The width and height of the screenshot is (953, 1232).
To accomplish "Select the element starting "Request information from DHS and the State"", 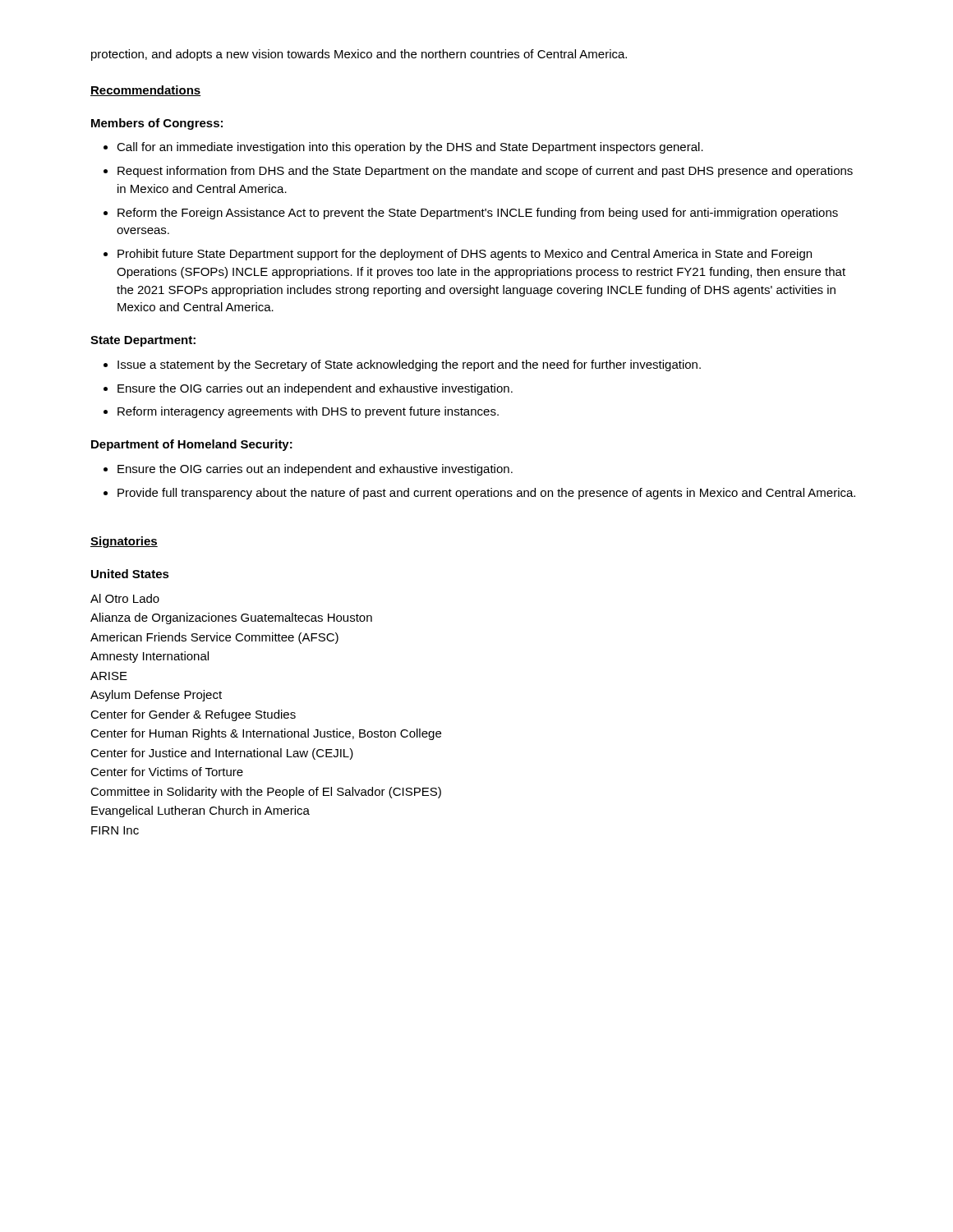I will click(485, 179).
